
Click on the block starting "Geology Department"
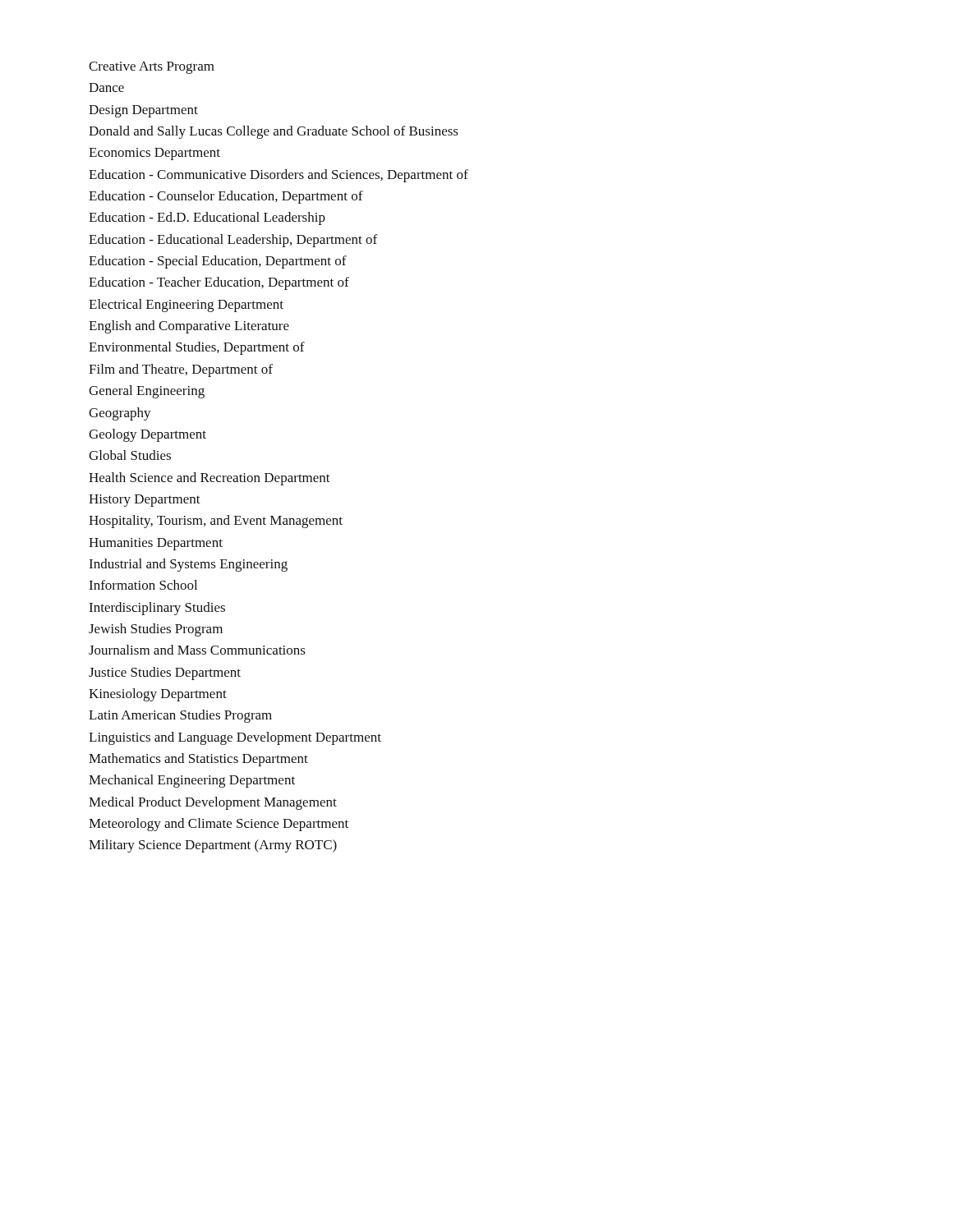click(147, 434)
